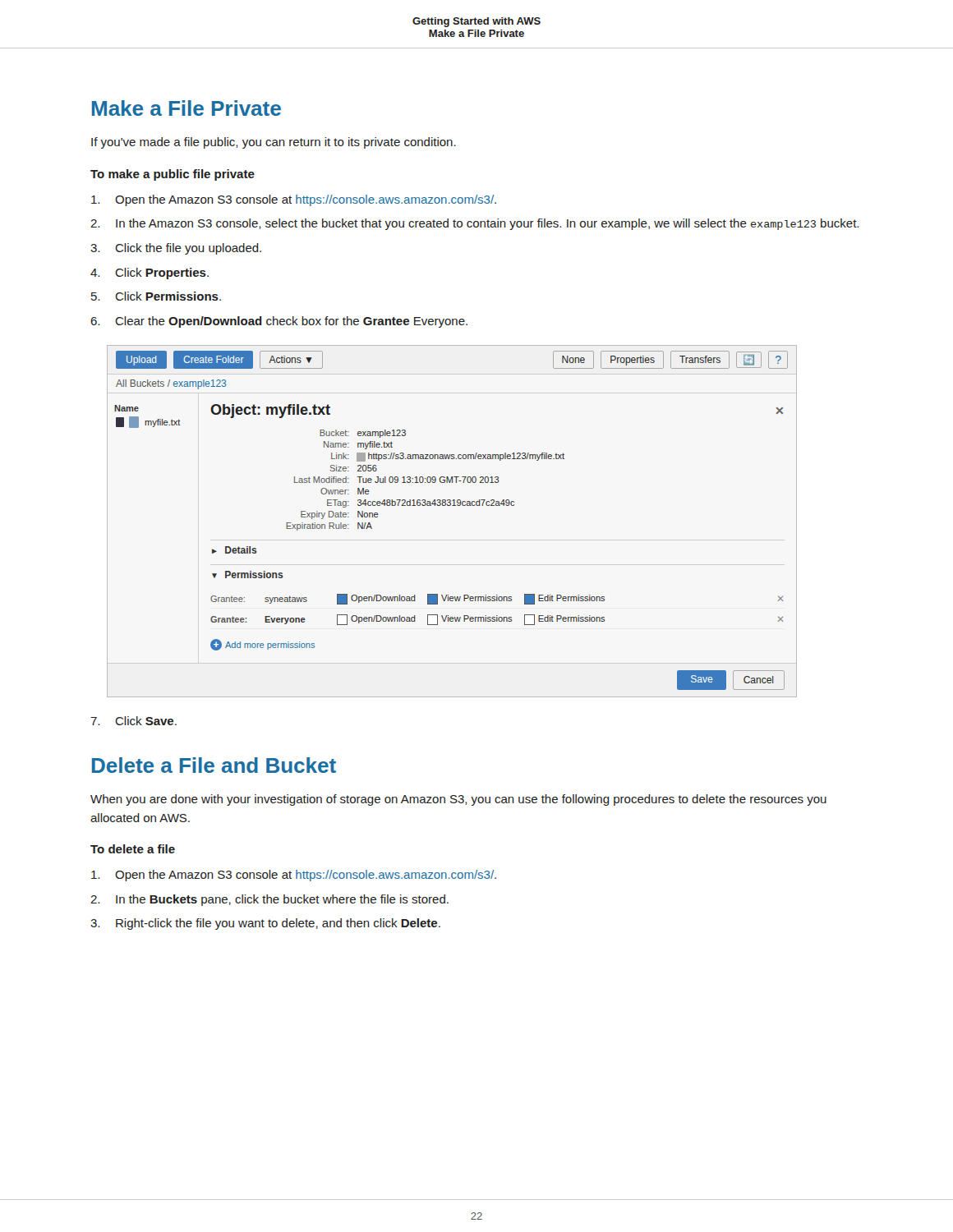Point to the block beginning "3. Right-click the file you want to delete,"
This screenshot has height=1232, width=953.
coord(266,924)
